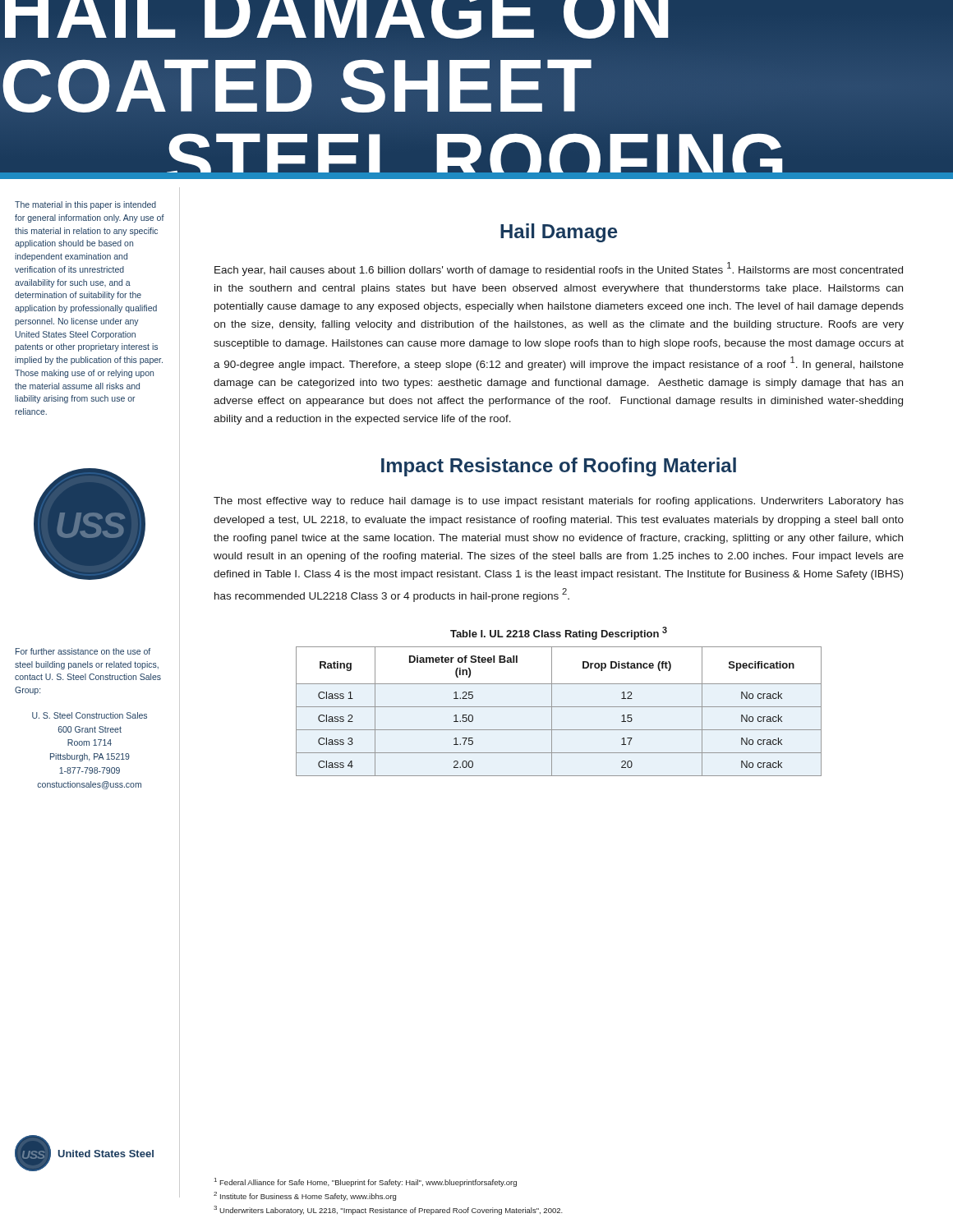This screenshot has height=1232, width=953.
Task: Locate the text block that says "U. S. Steel Construction Sales 600 Grant"
Action: 90,750
